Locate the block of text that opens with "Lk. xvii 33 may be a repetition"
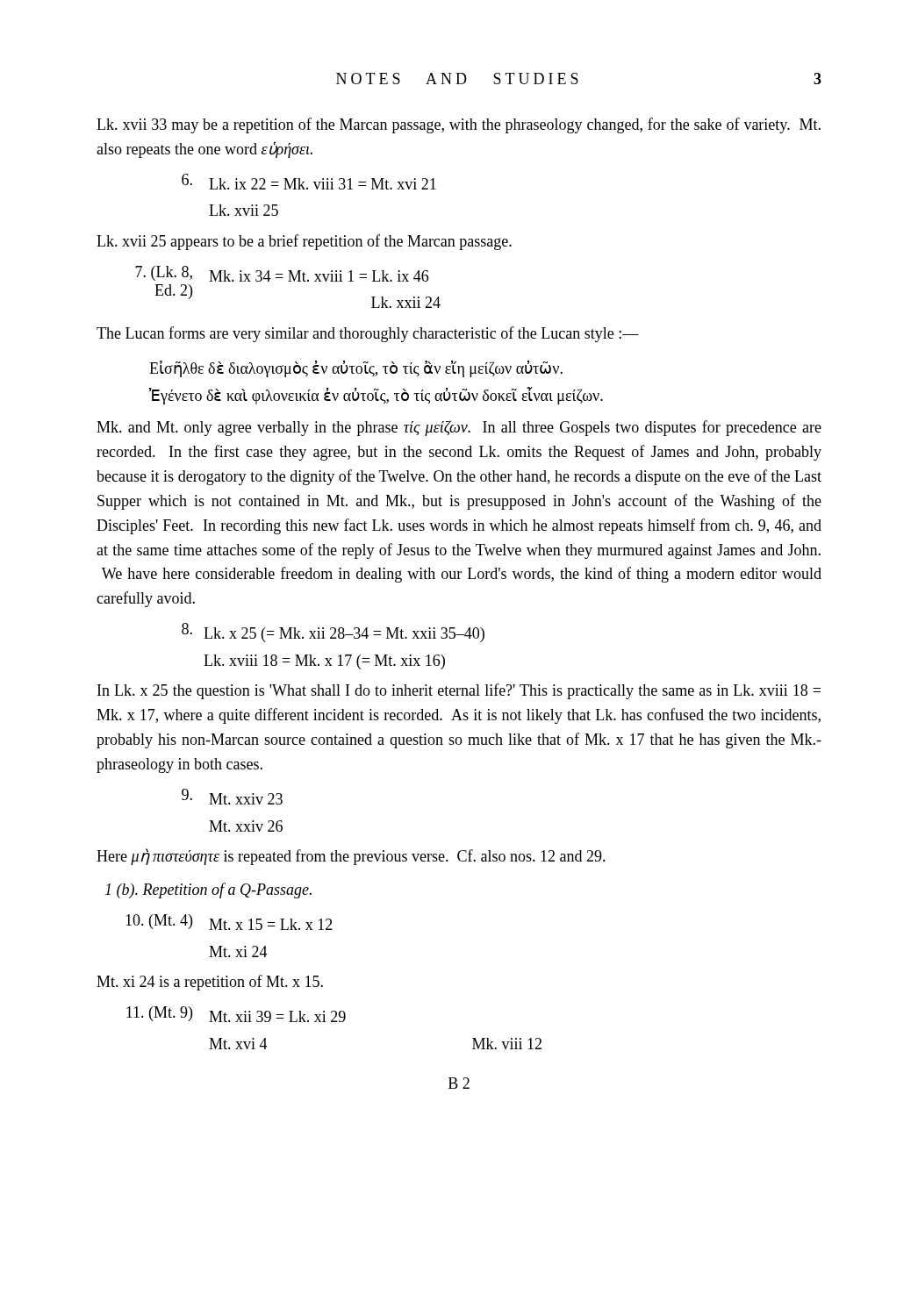This screenshot has width=918, height=1316. (x=459, y=138)
